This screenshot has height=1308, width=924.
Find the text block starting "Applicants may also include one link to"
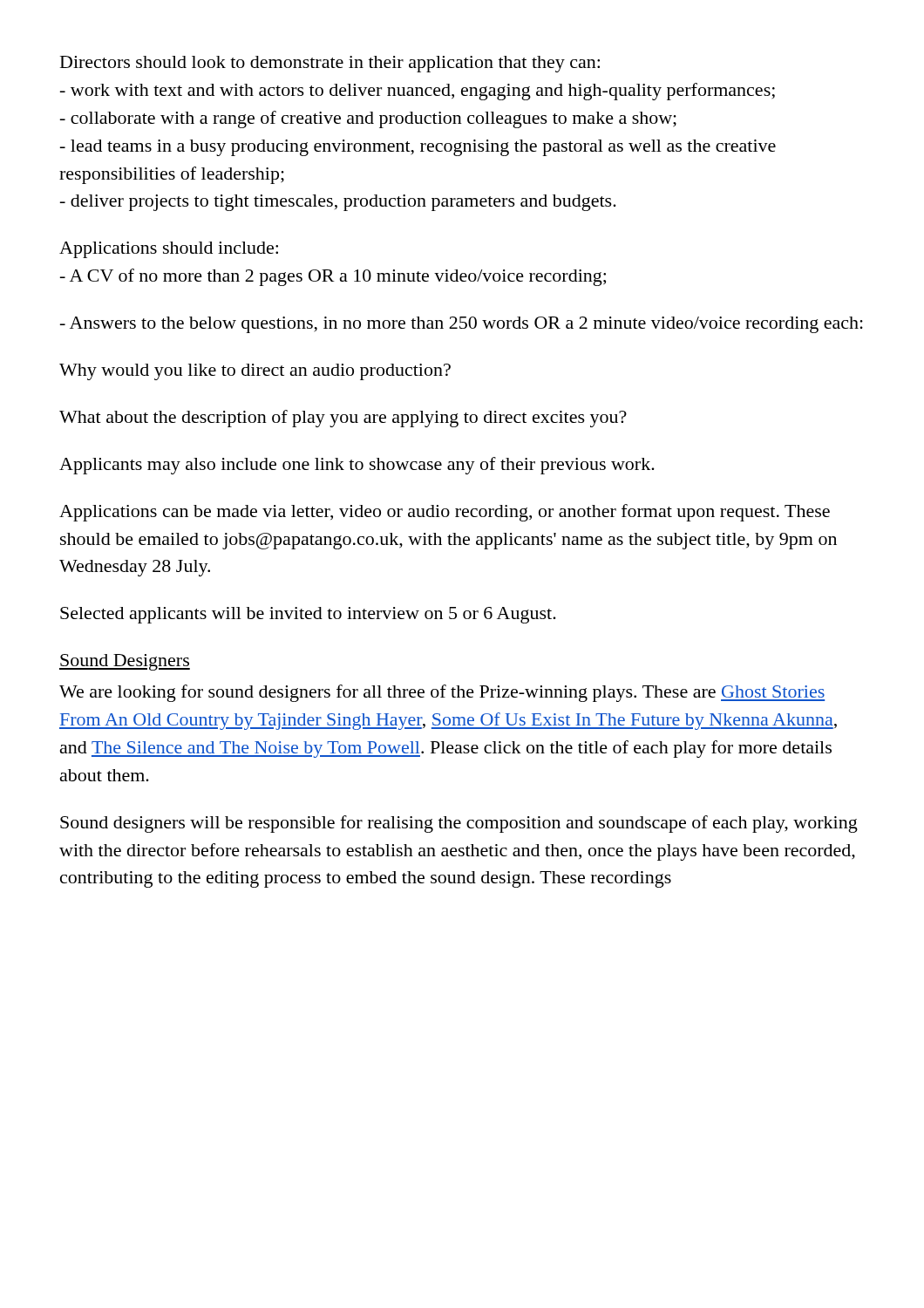357,463
